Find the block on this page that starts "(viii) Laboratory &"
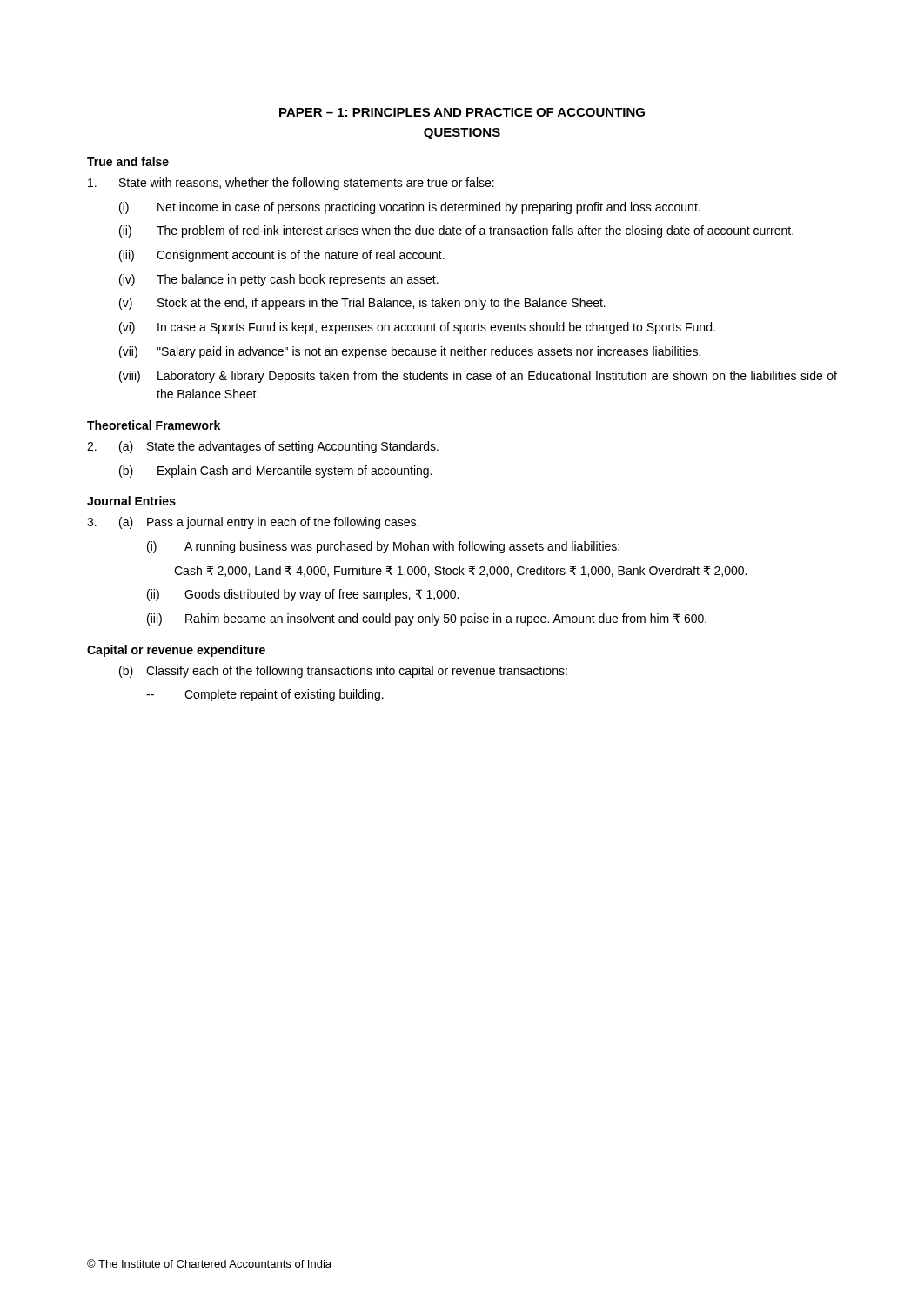The width and height of the screenshot is (924, 1305). 478,386
